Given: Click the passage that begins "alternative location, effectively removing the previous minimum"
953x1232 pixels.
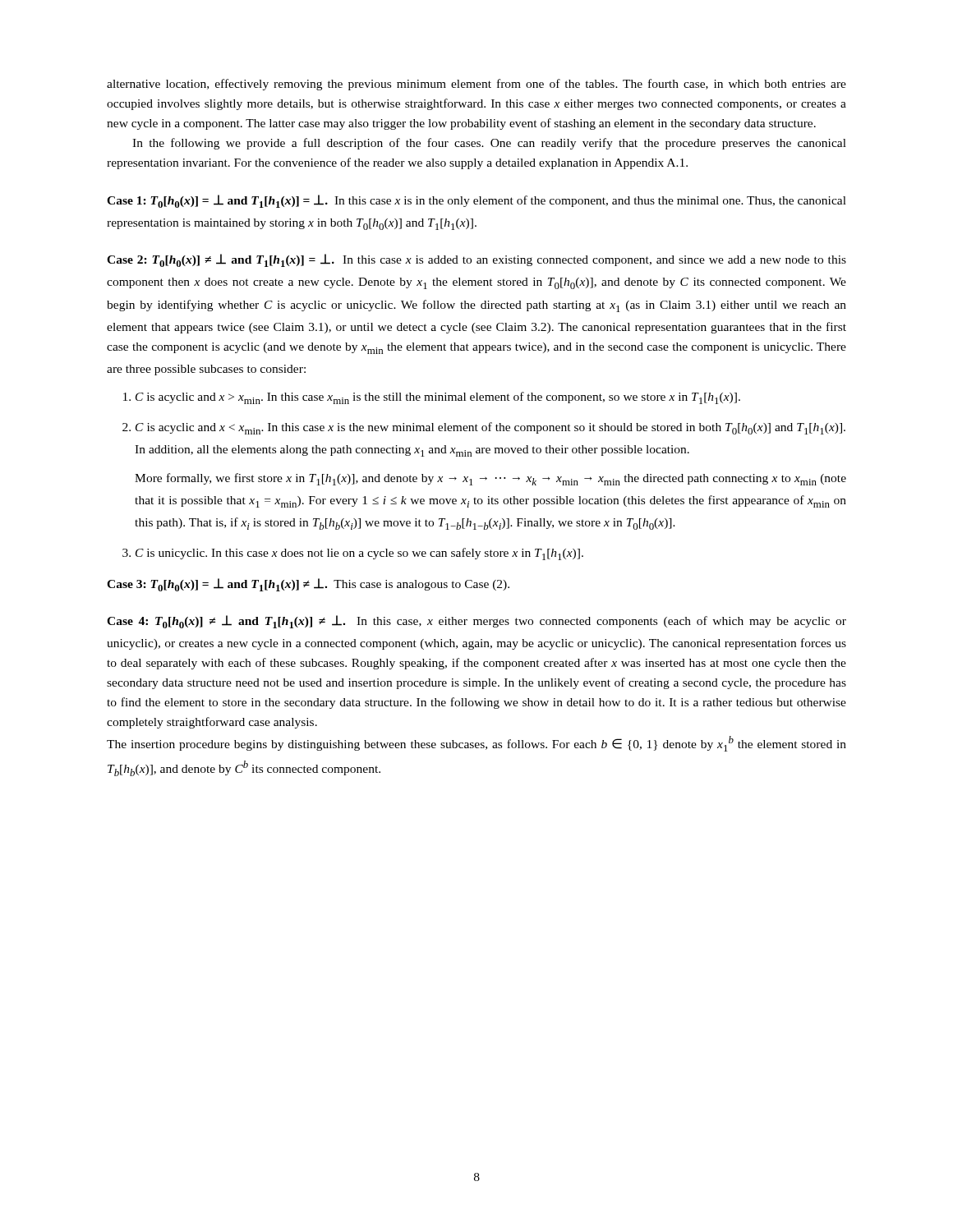Looking at the screenshot, I should pyautogui.click(x=476, y=123).
